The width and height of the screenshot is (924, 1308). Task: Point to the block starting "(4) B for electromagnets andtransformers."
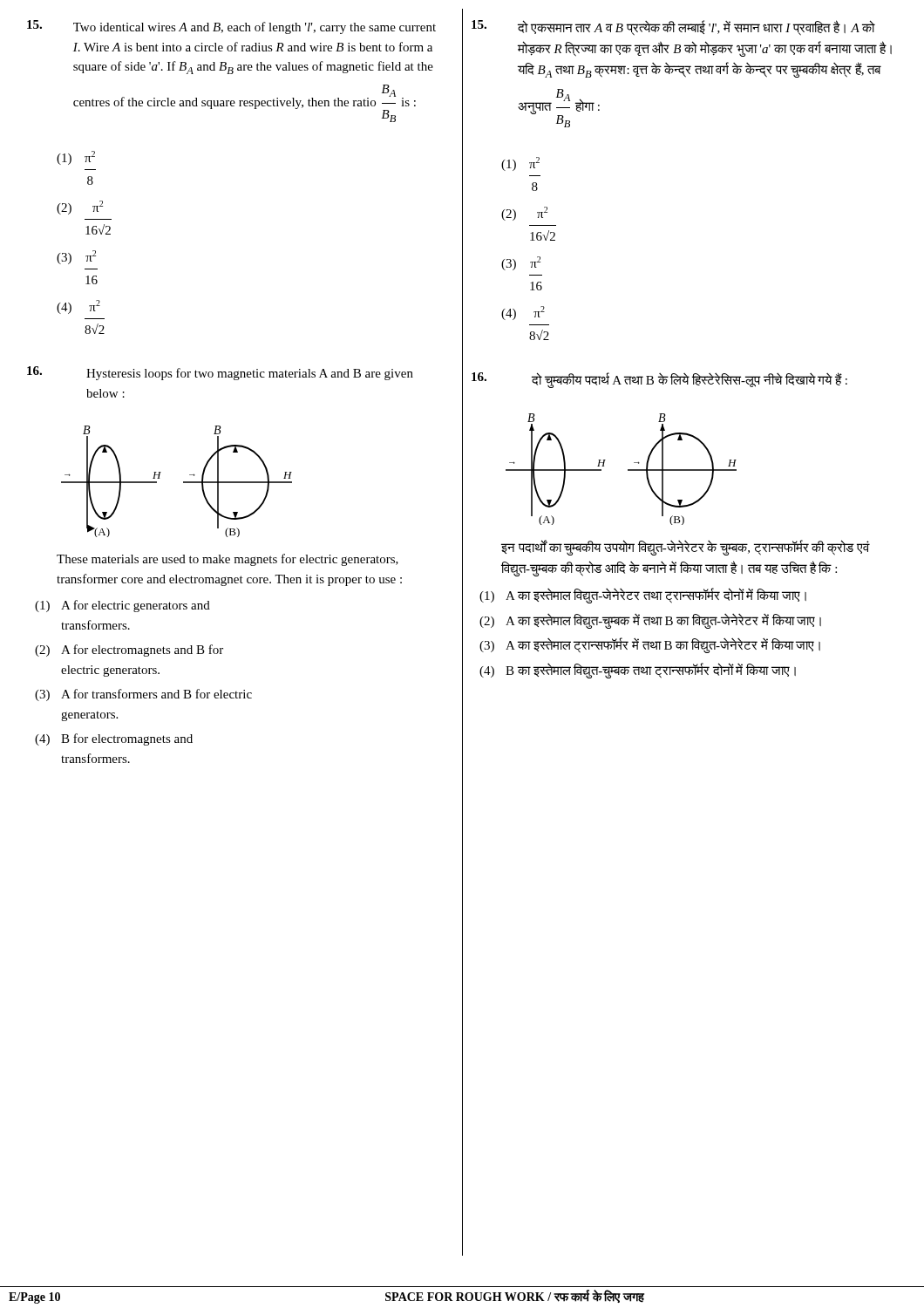pyautogui.click(x=114, y=749)
